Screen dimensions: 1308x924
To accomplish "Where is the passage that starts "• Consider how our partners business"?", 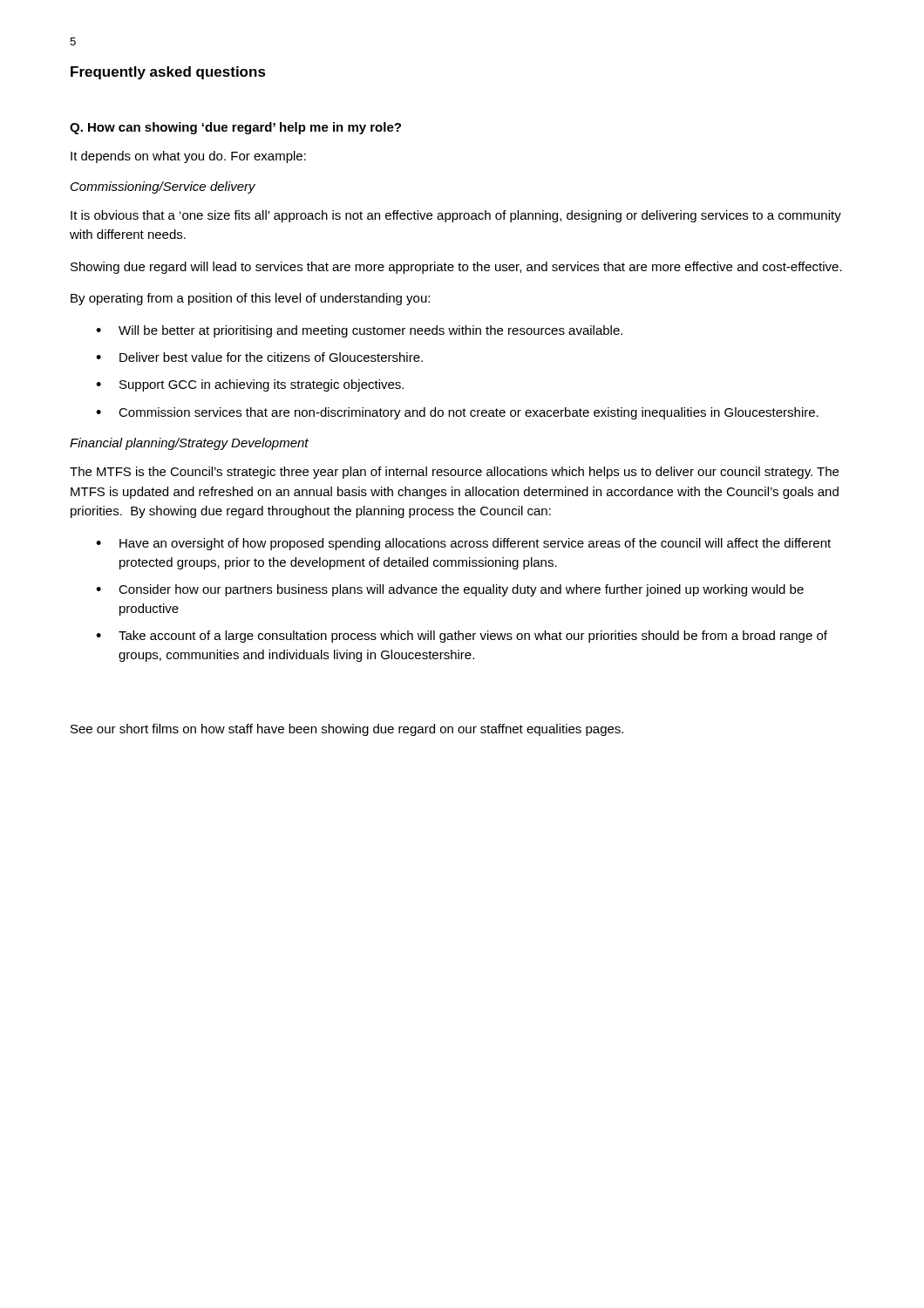I will click(x=475, y=599).
